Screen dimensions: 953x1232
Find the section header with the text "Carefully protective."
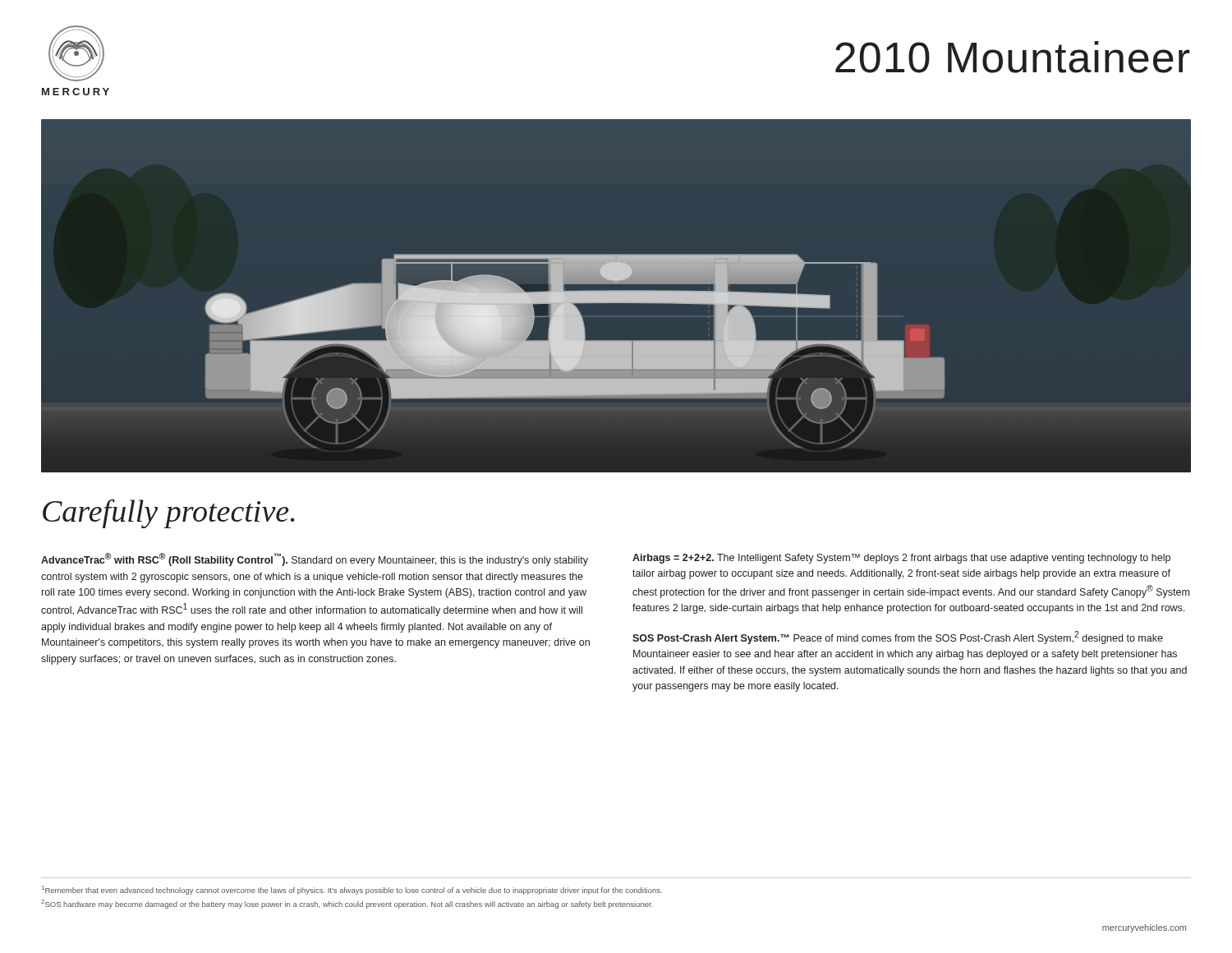coord(169,511)
